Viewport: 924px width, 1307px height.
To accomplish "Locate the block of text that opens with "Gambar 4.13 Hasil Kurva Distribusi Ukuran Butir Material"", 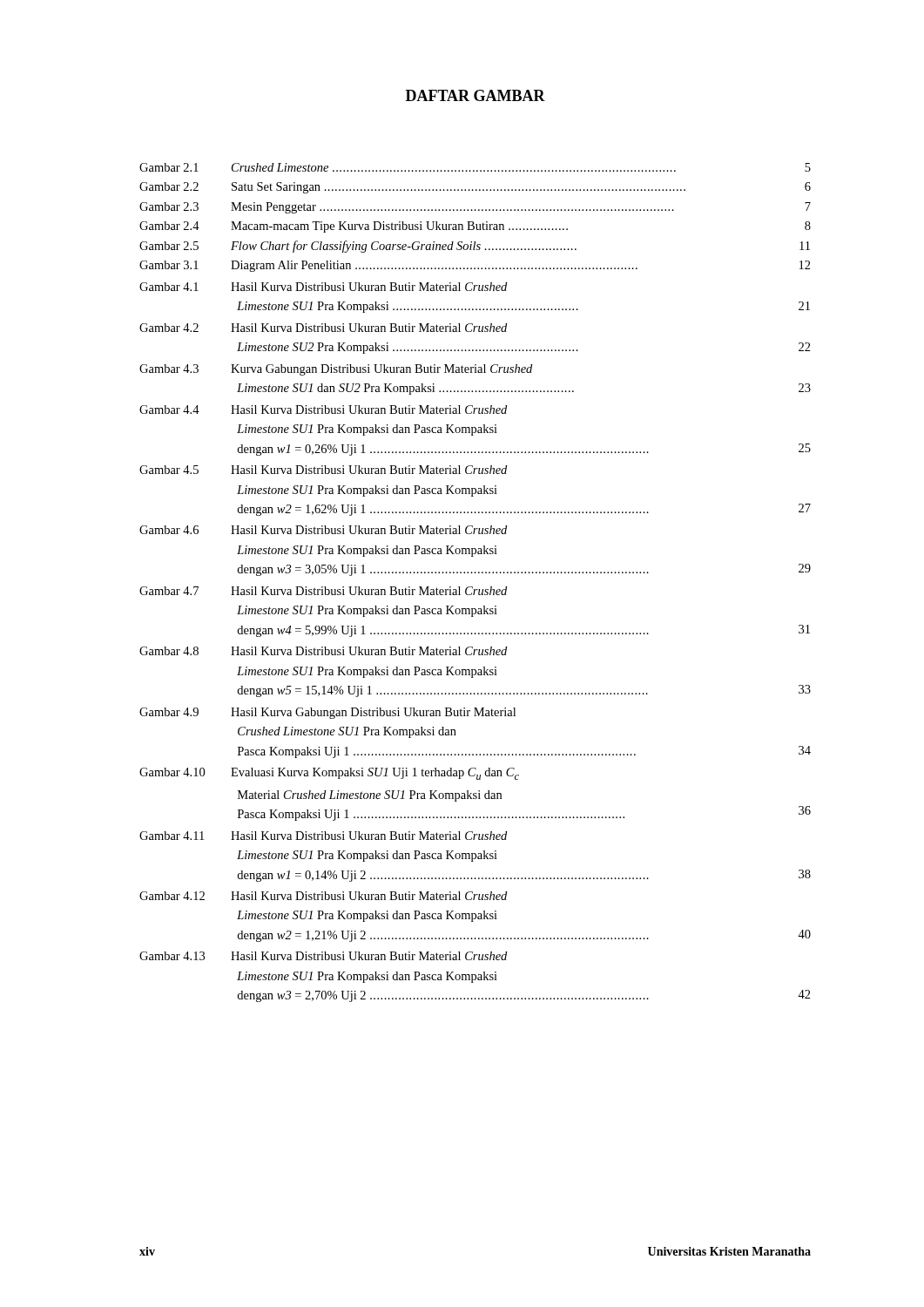I will coord(475,976).
